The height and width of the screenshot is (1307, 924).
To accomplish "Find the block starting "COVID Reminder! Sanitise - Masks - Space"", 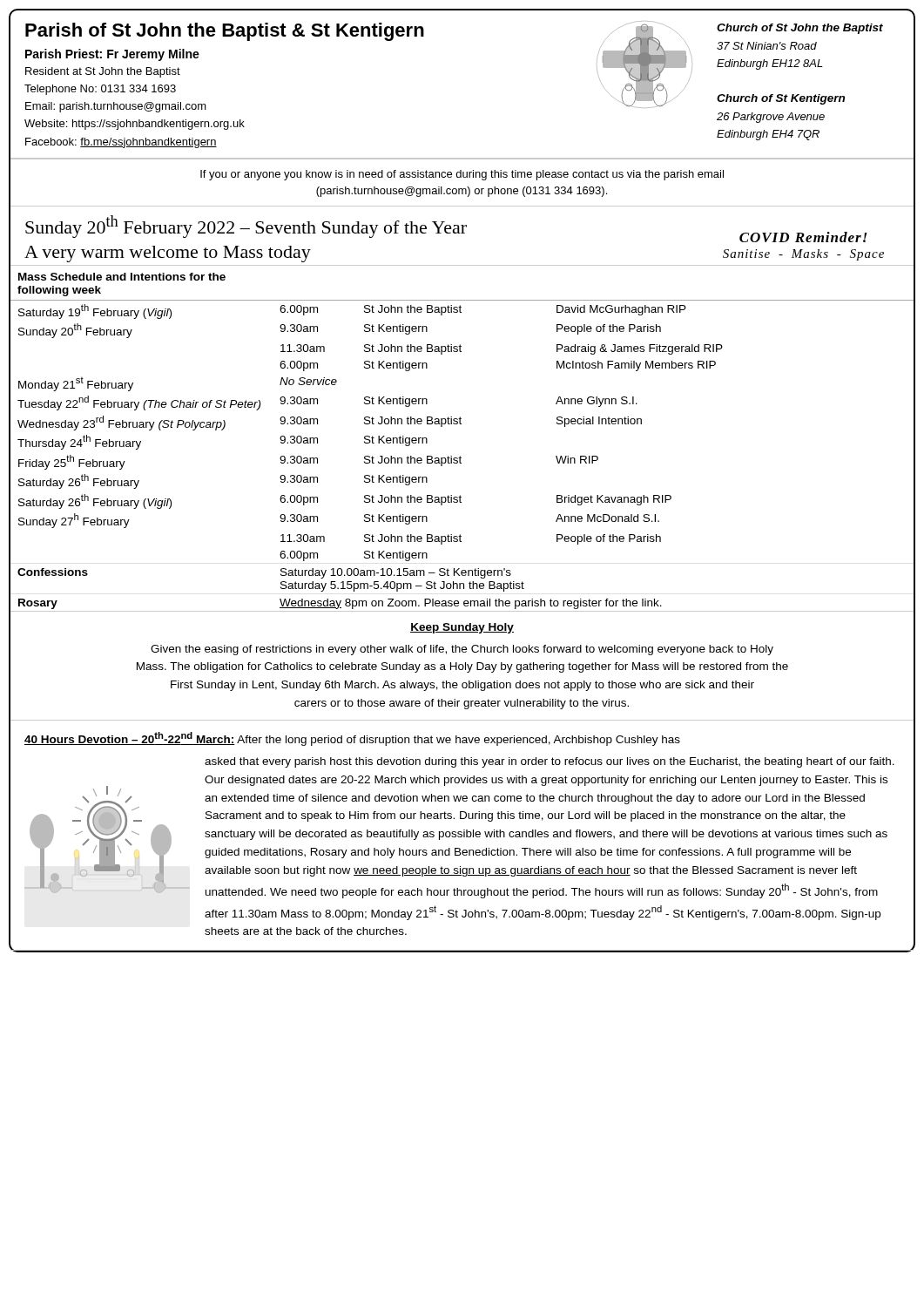I will (x=804, y=245).
